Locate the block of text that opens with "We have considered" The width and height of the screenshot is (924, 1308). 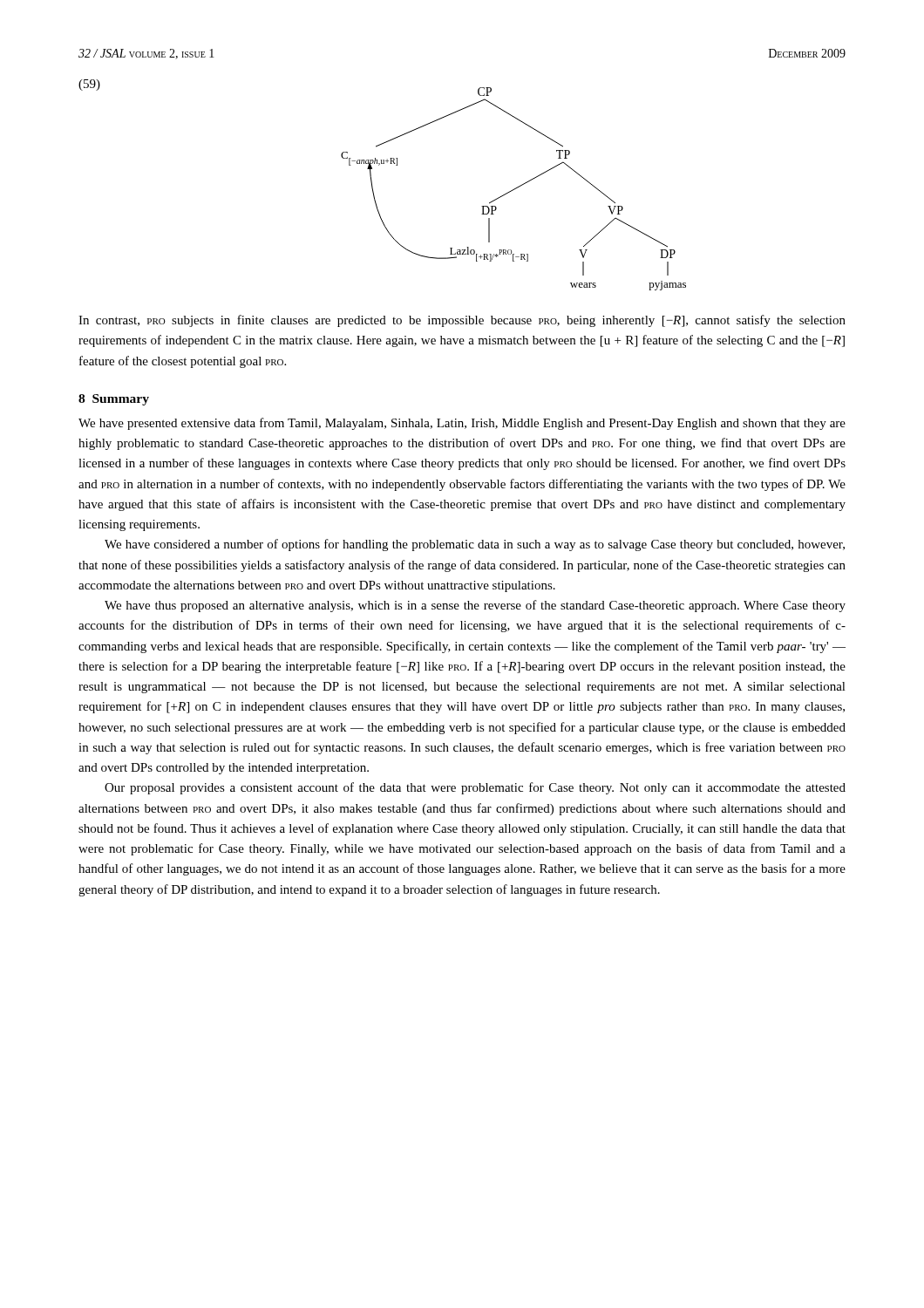coord(462,565)
